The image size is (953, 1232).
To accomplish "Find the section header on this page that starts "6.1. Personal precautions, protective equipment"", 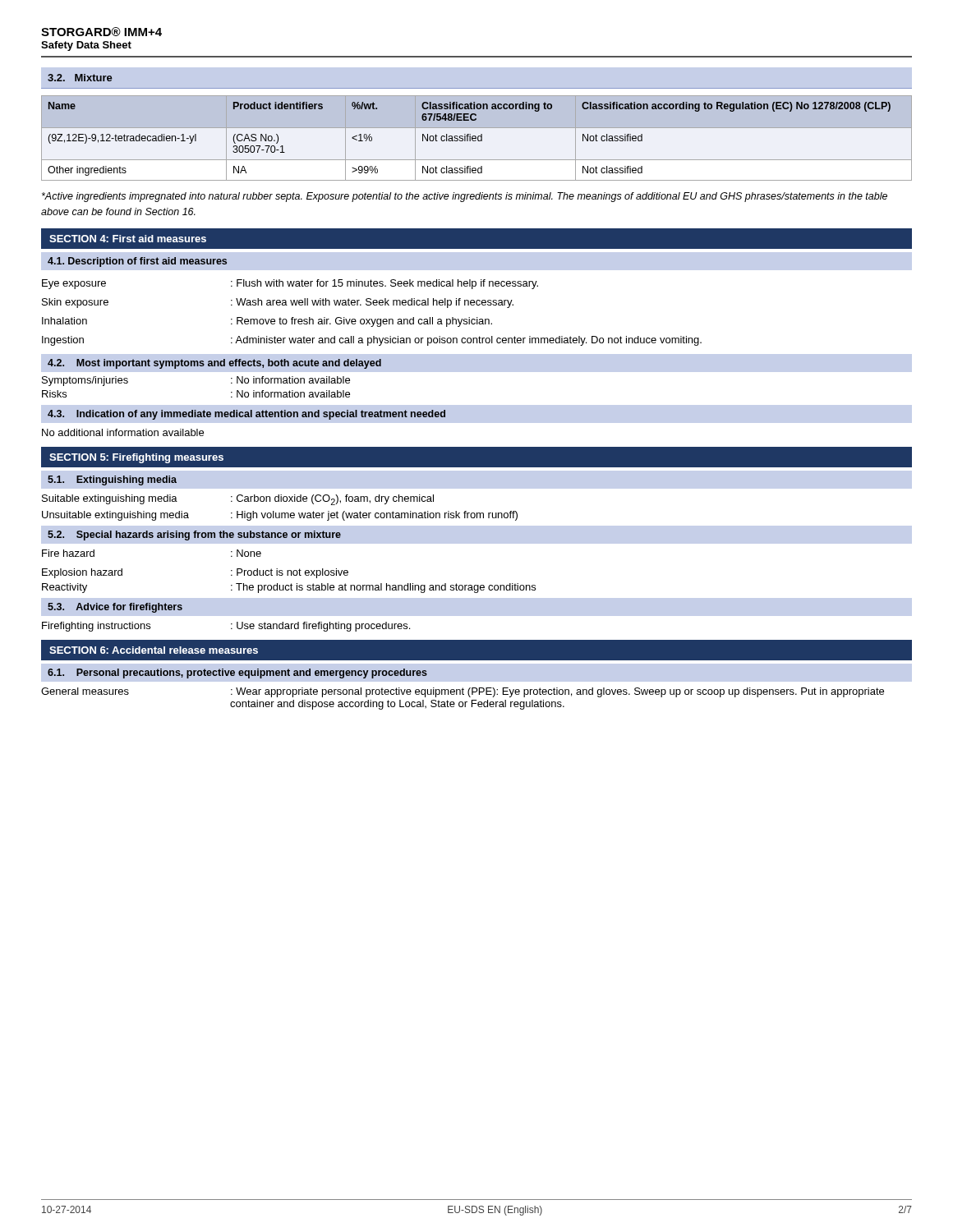I will click(237, 673).
